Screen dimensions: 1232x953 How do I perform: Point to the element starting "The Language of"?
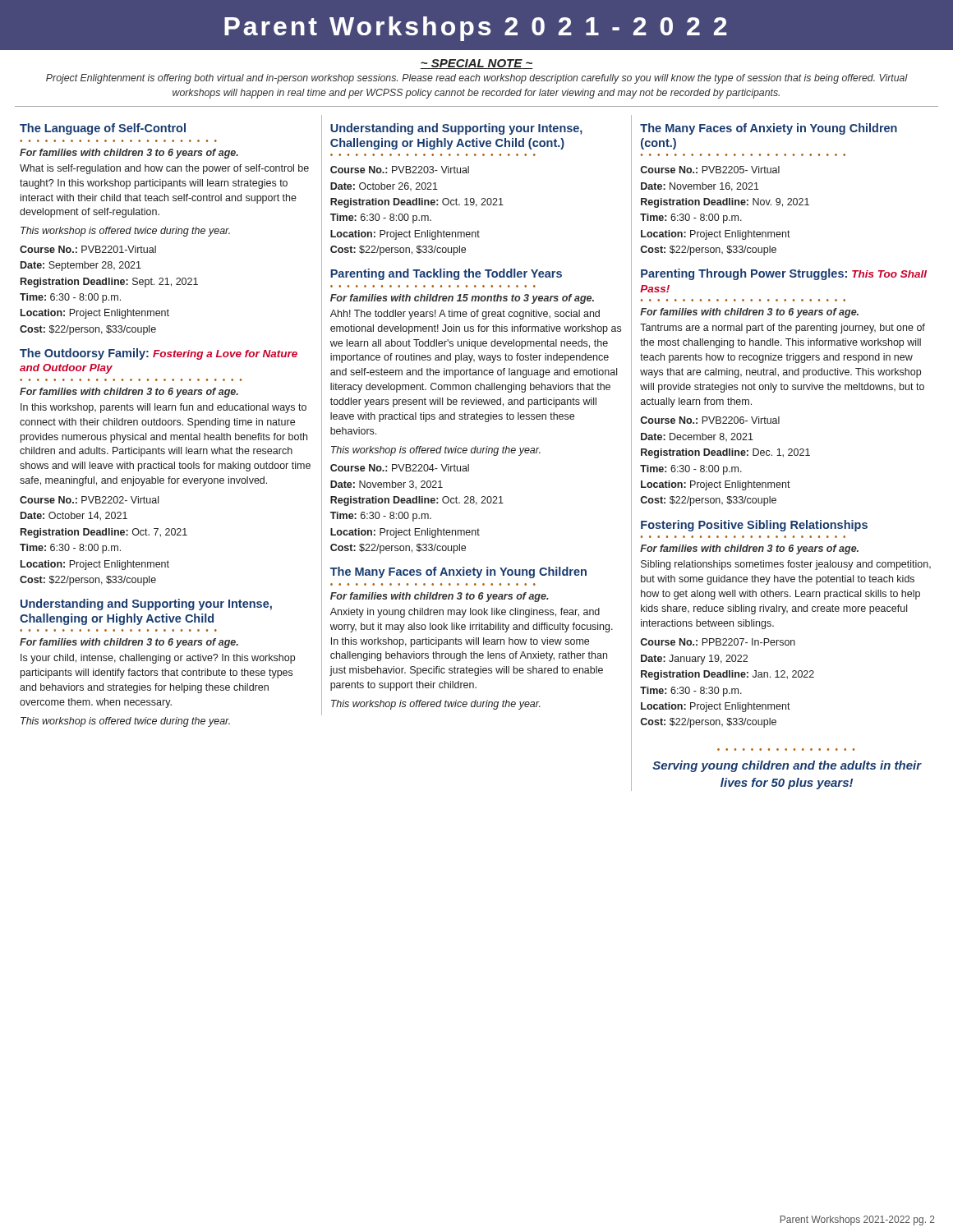(166, 140)
